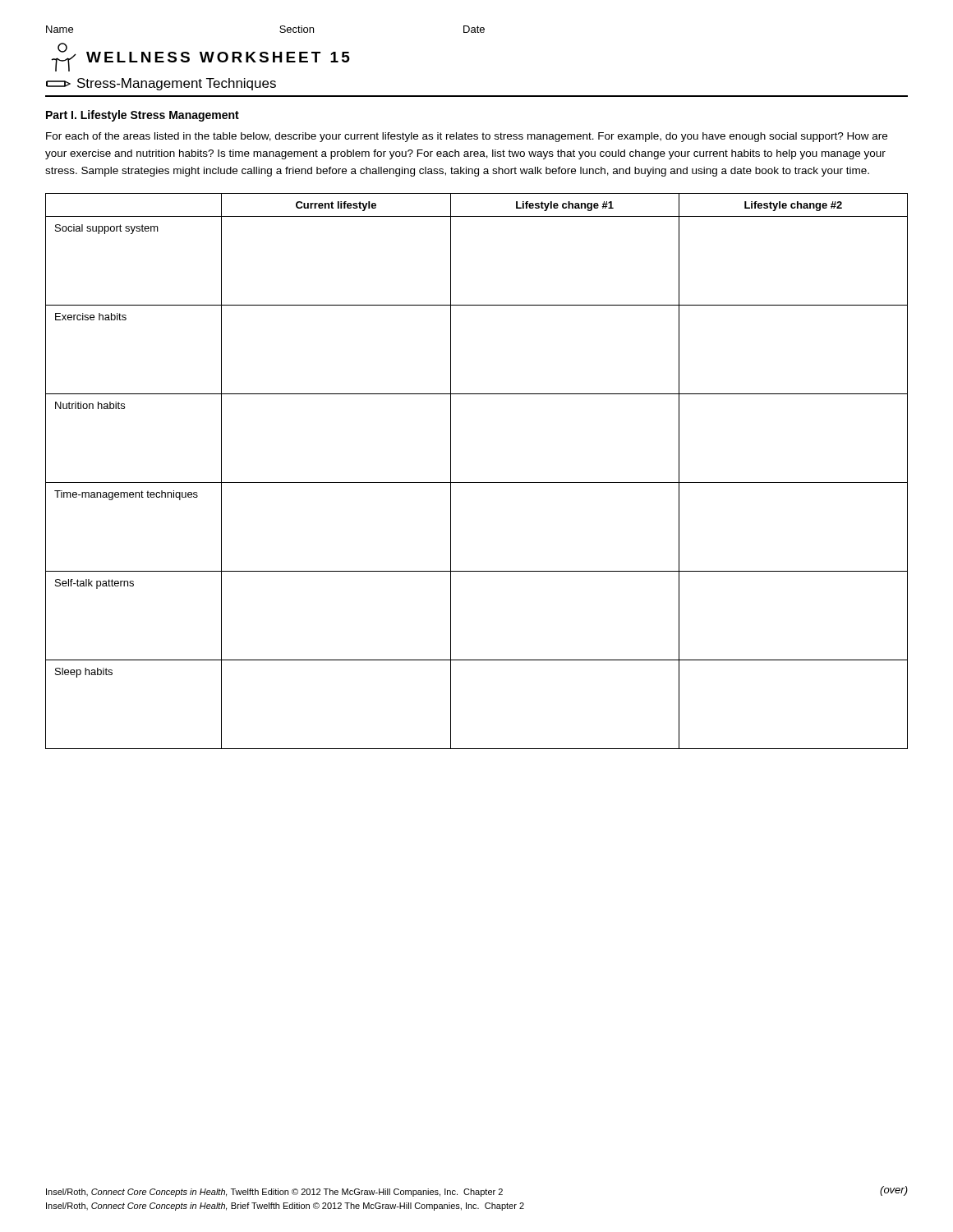The image size is (953, 1232).
Task: Click where it says "Part I. Lifestyle Stress Management"
Action: tap(142, 115)
